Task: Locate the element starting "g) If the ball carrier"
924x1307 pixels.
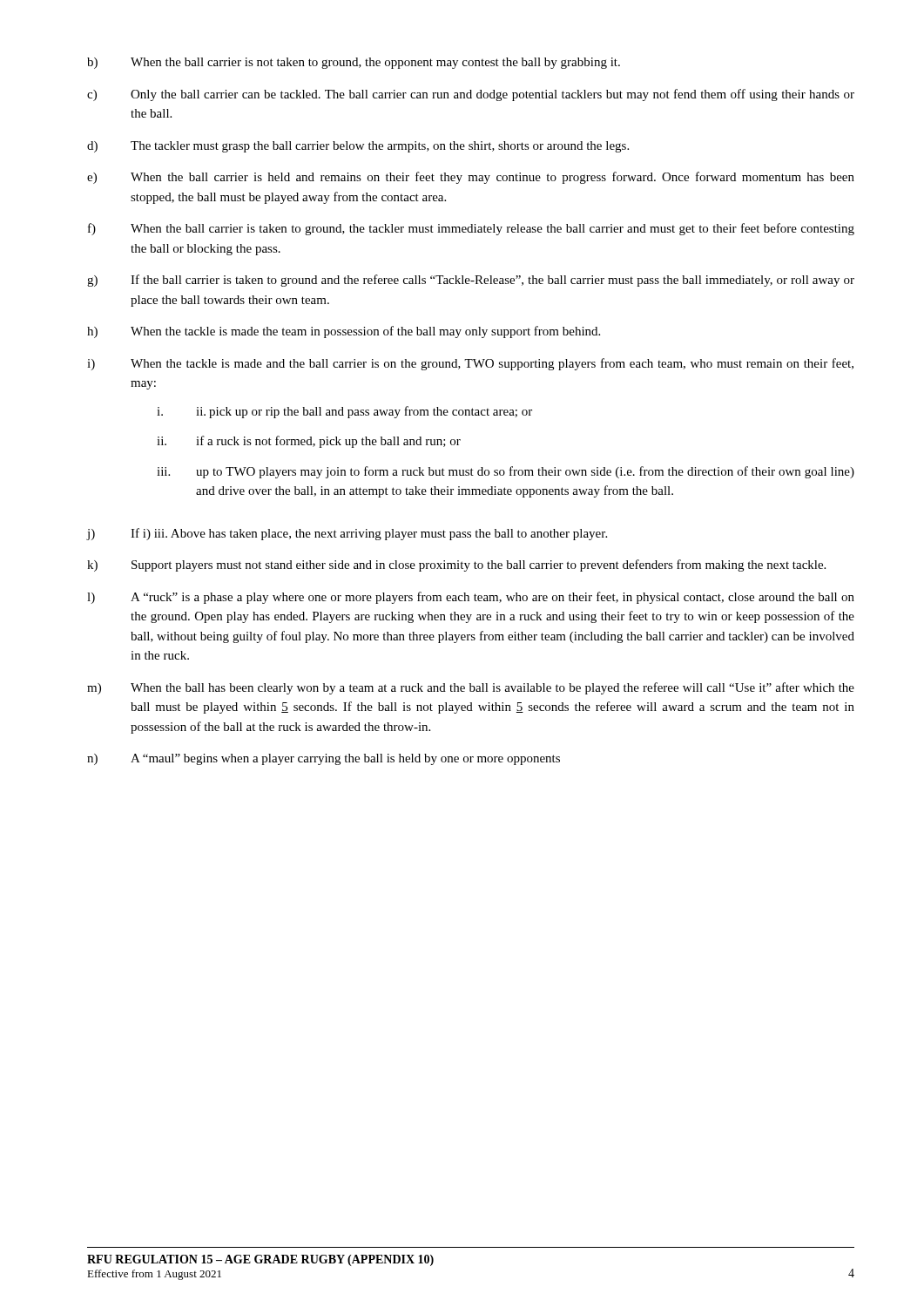Action: pyautogui.click(x=471, y=290)
